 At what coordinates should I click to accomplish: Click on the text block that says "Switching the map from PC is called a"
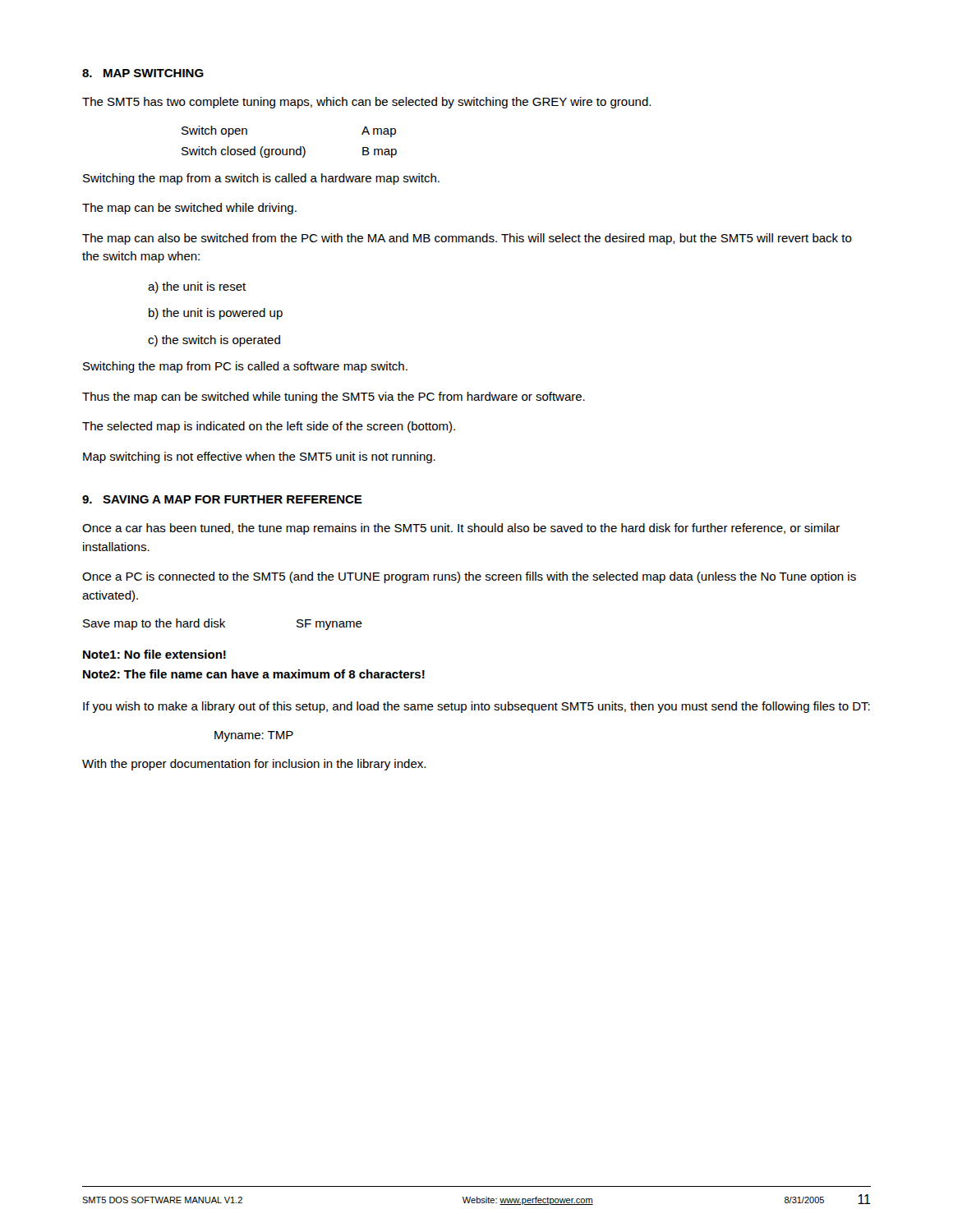(x=245, y=366)
